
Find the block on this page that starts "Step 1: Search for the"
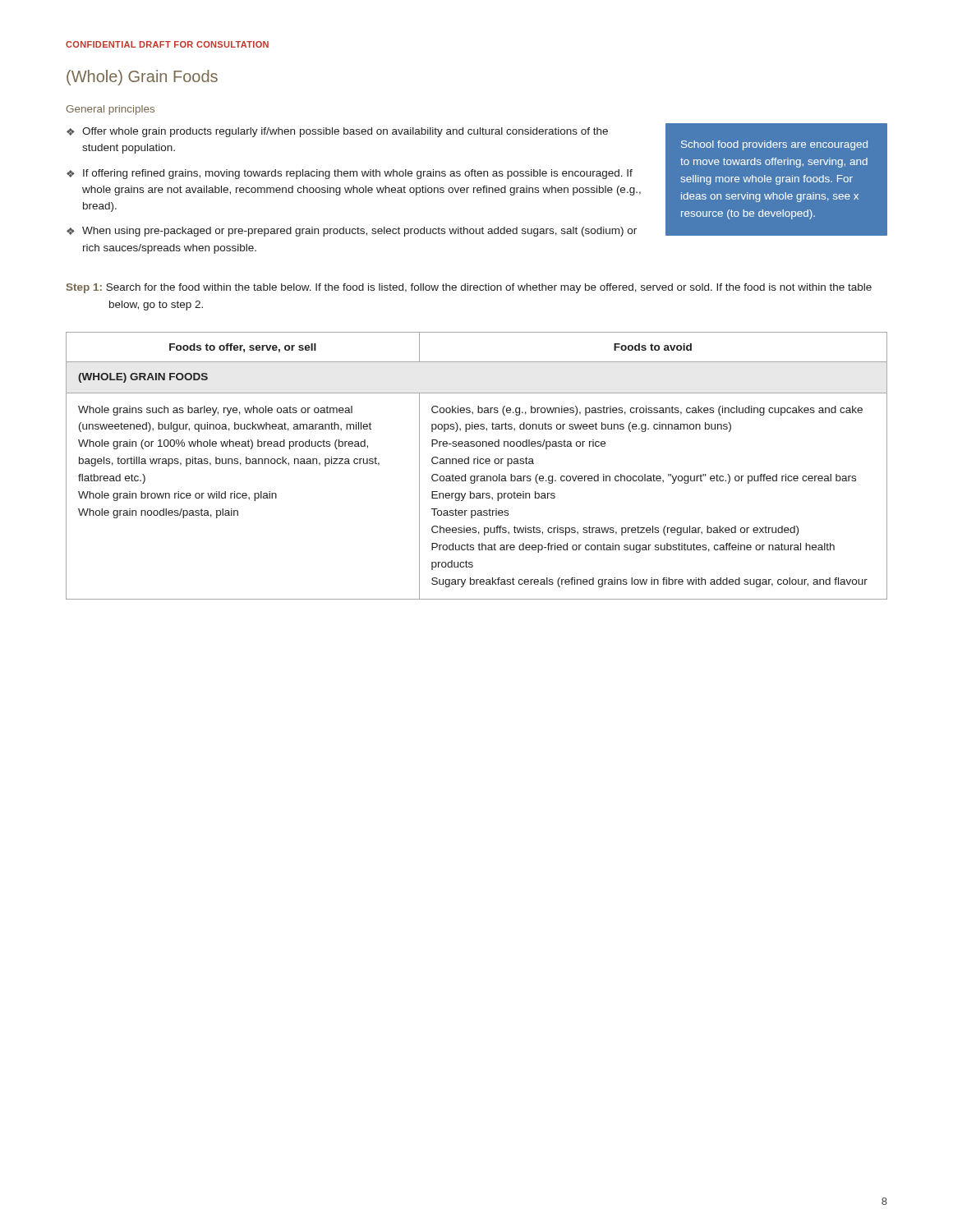point(469,295)
